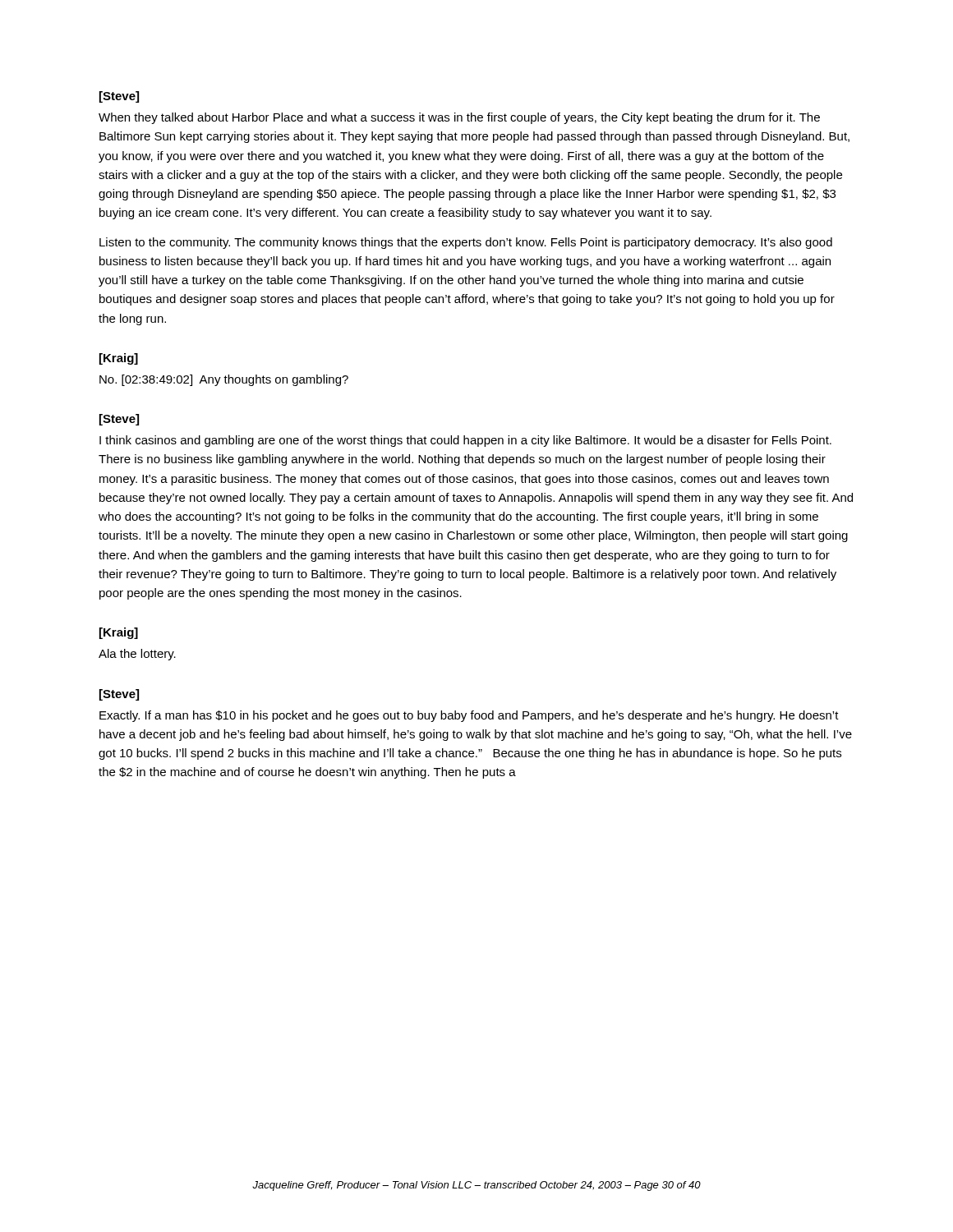This screenshot has width=953, height=1232.
Task: Select the text block starting "Ala the lottery."
Action: pos(138,654)
